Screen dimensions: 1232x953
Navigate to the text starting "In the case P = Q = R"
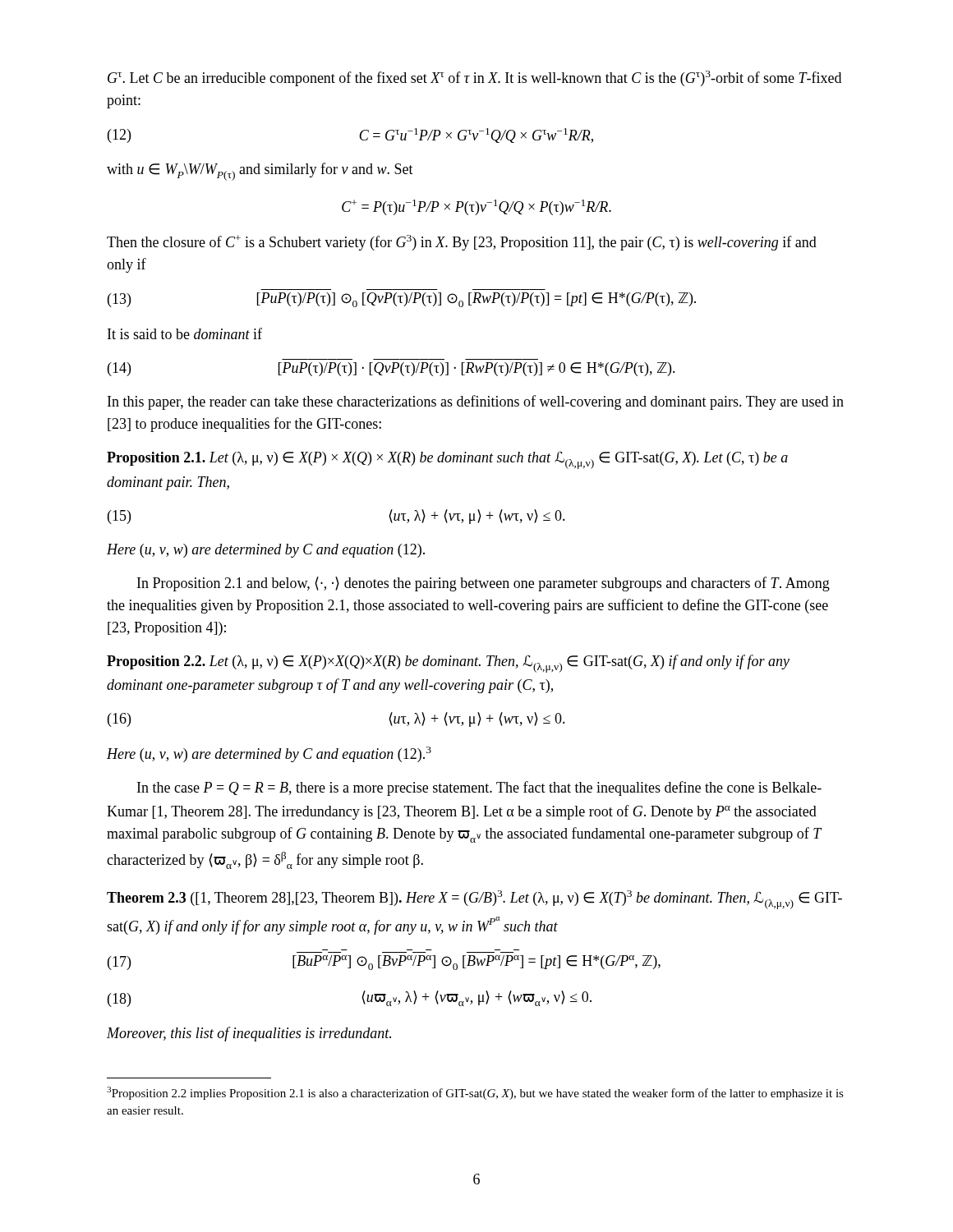(x=464, y=826)
